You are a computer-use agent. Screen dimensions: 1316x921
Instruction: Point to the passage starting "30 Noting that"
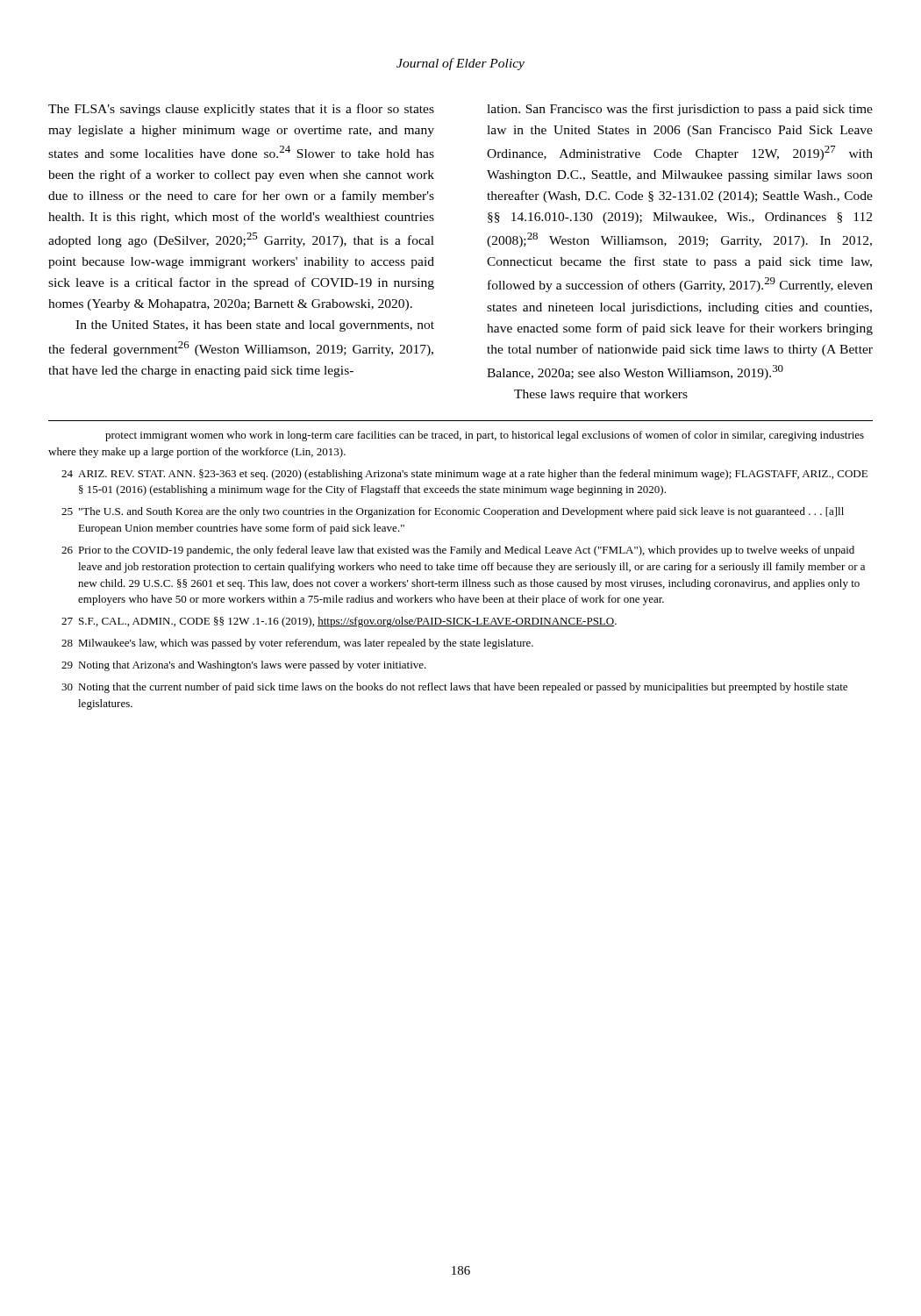tap(460, 695)
